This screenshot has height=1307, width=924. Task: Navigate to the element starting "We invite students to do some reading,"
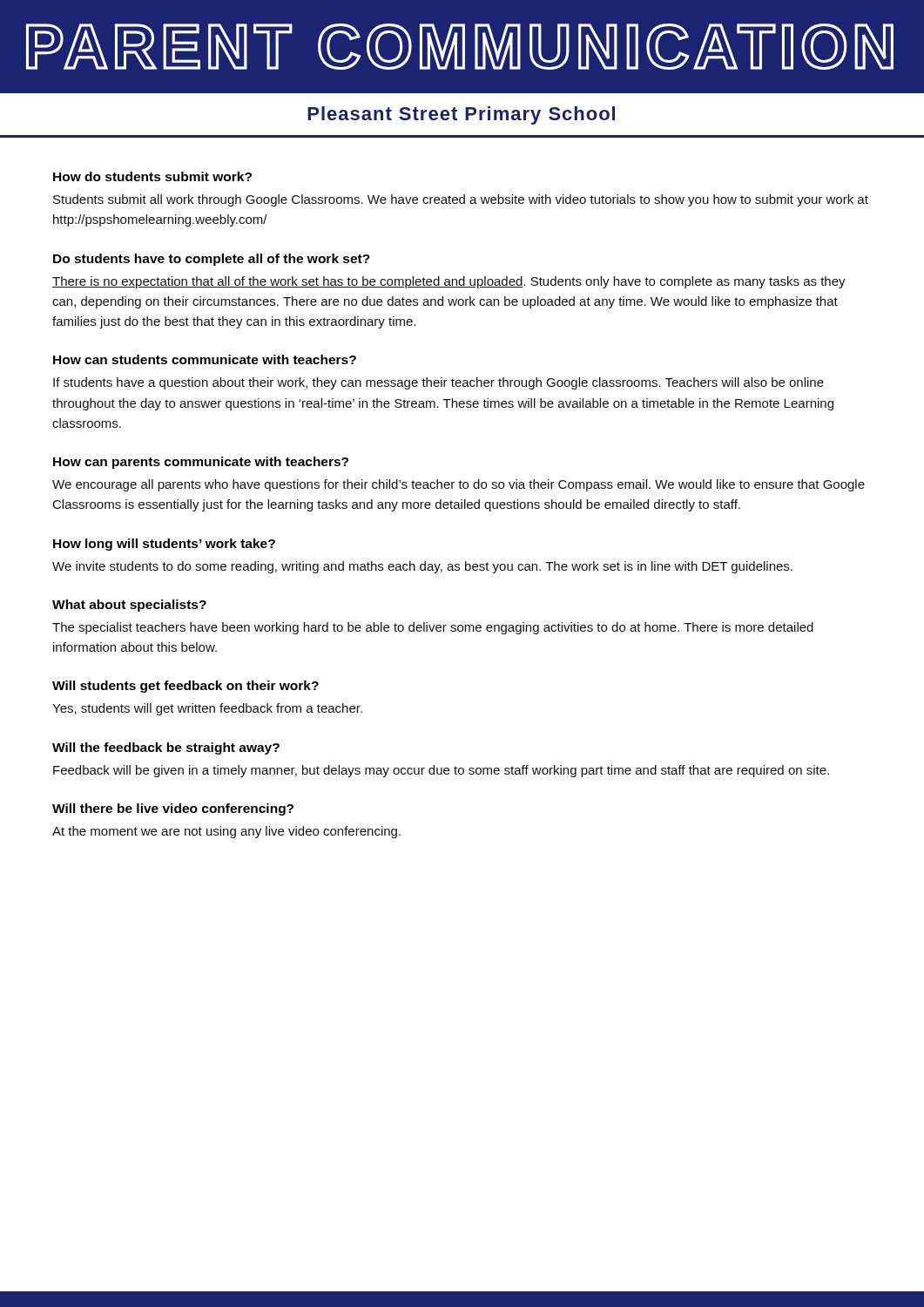[x=462, y=566]
